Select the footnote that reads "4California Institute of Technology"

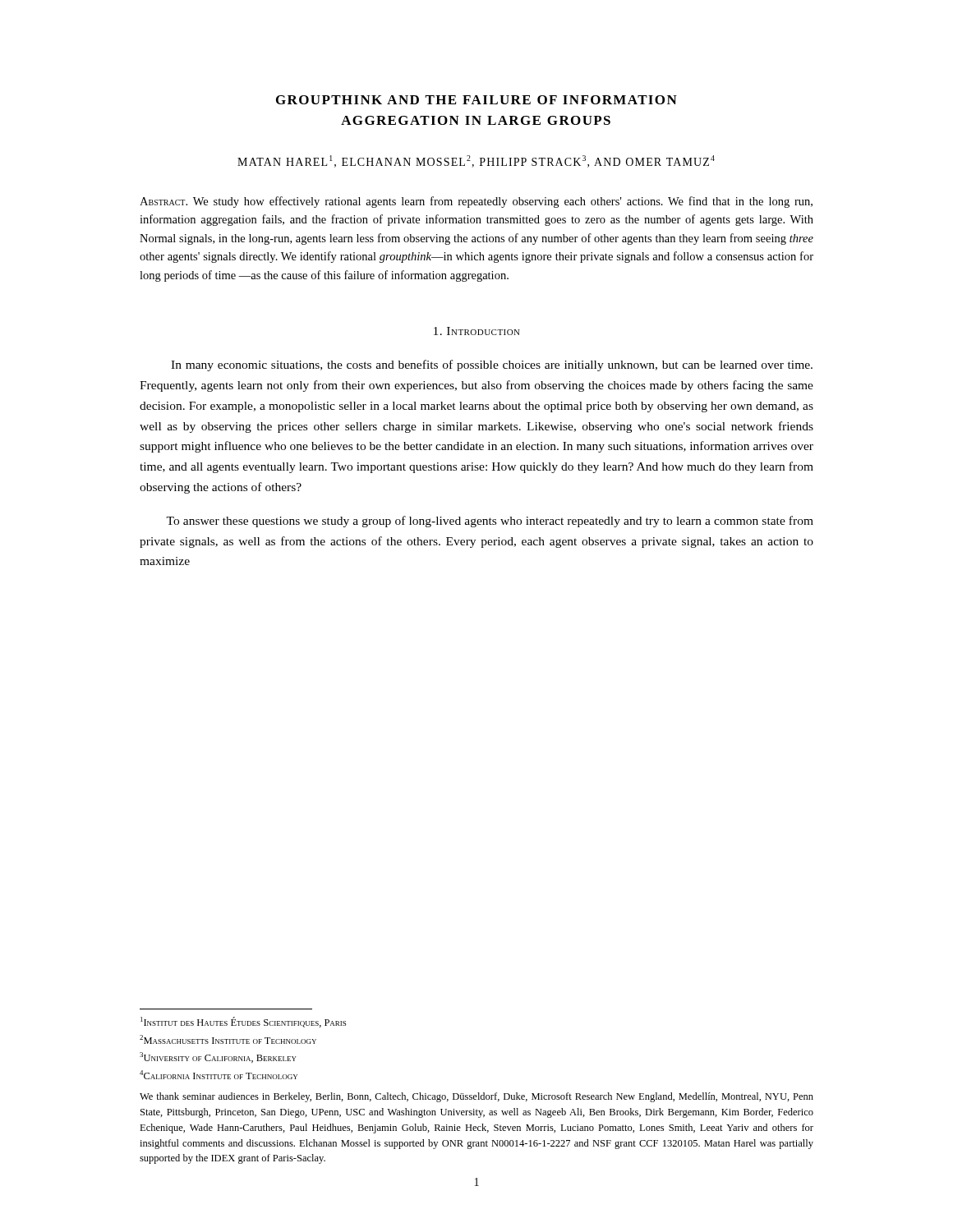[219, 1075]
